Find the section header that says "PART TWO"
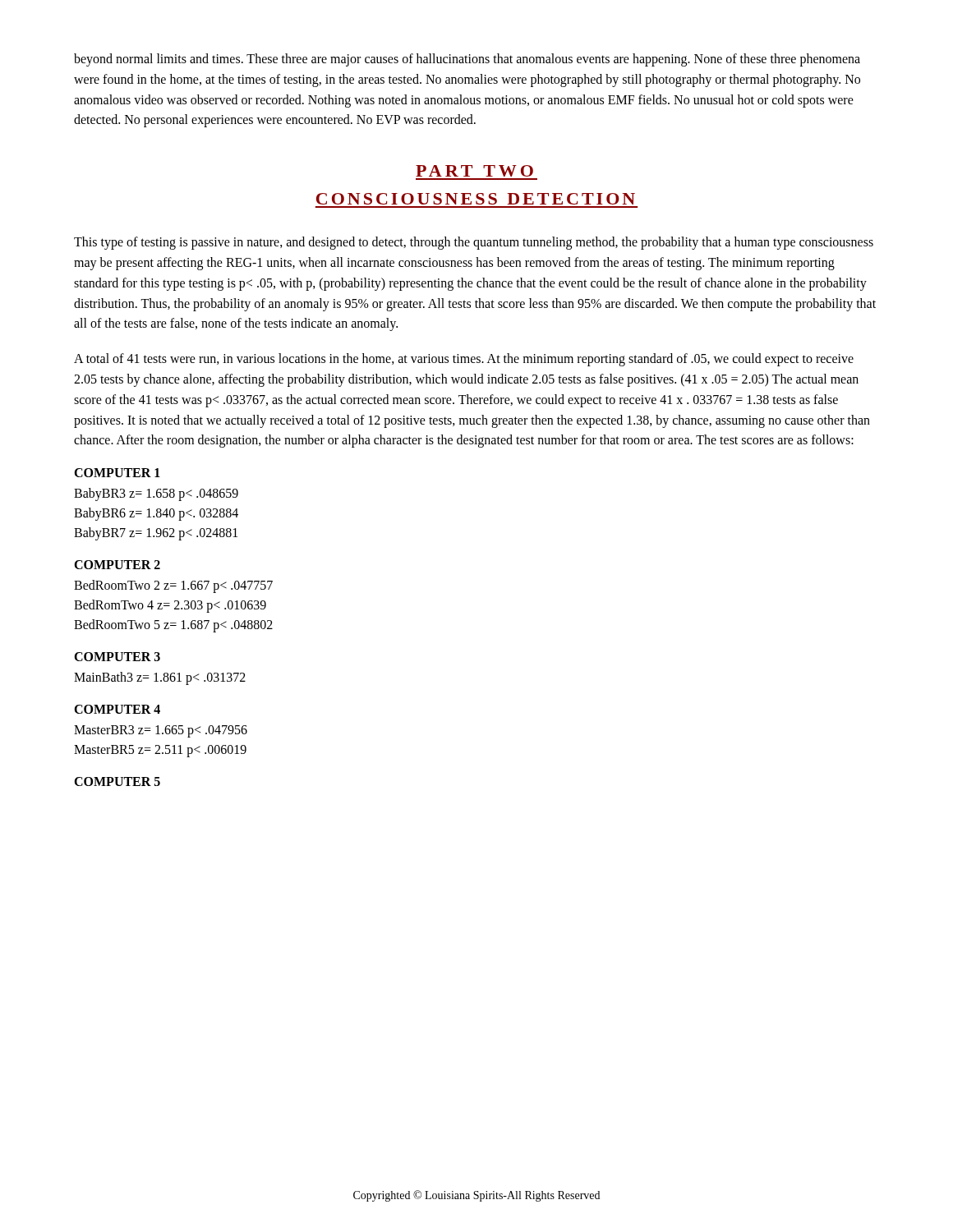 pyautogui.click(x=476, y=171)
